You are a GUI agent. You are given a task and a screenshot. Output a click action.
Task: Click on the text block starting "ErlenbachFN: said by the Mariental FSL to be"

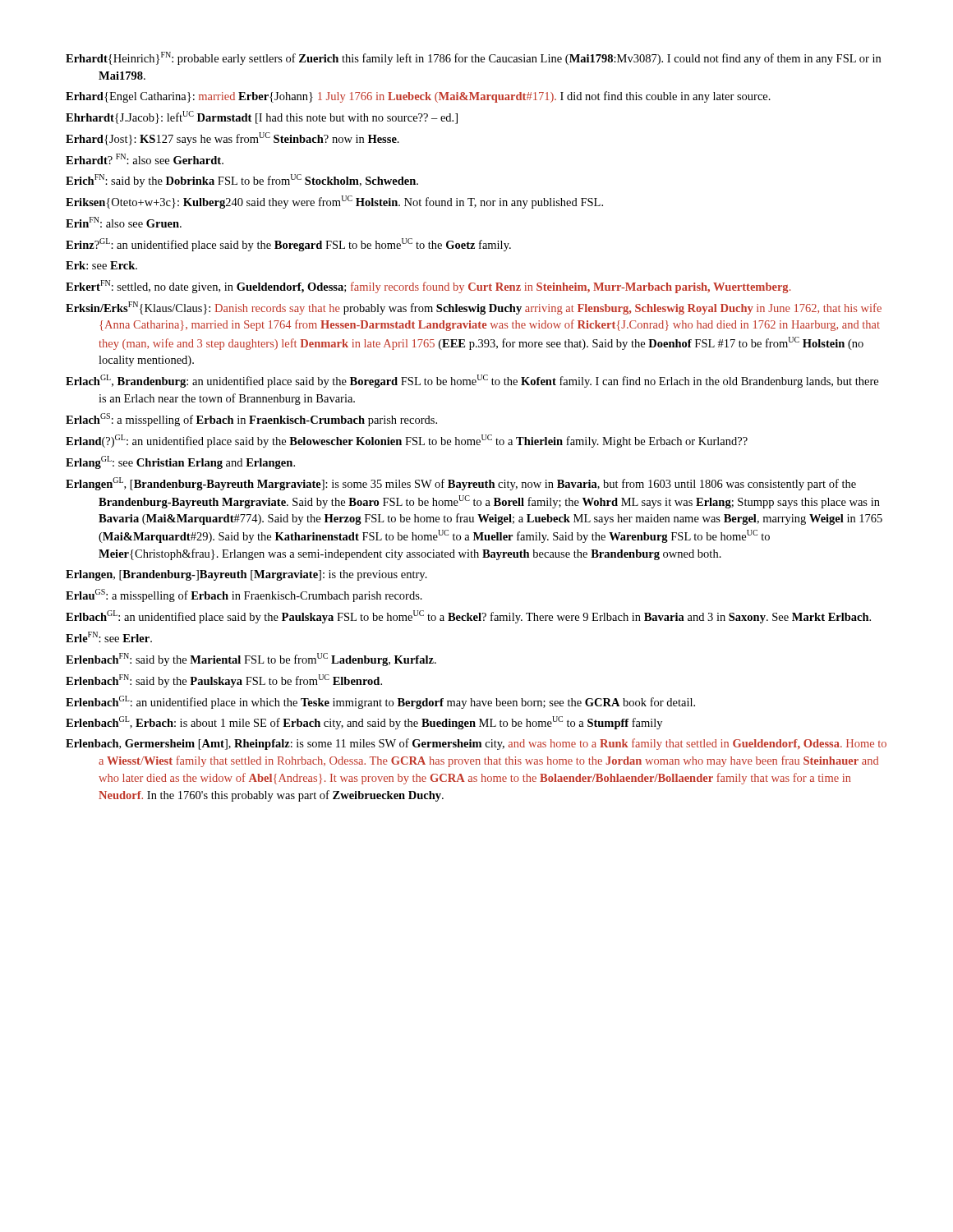click(251, 659)
